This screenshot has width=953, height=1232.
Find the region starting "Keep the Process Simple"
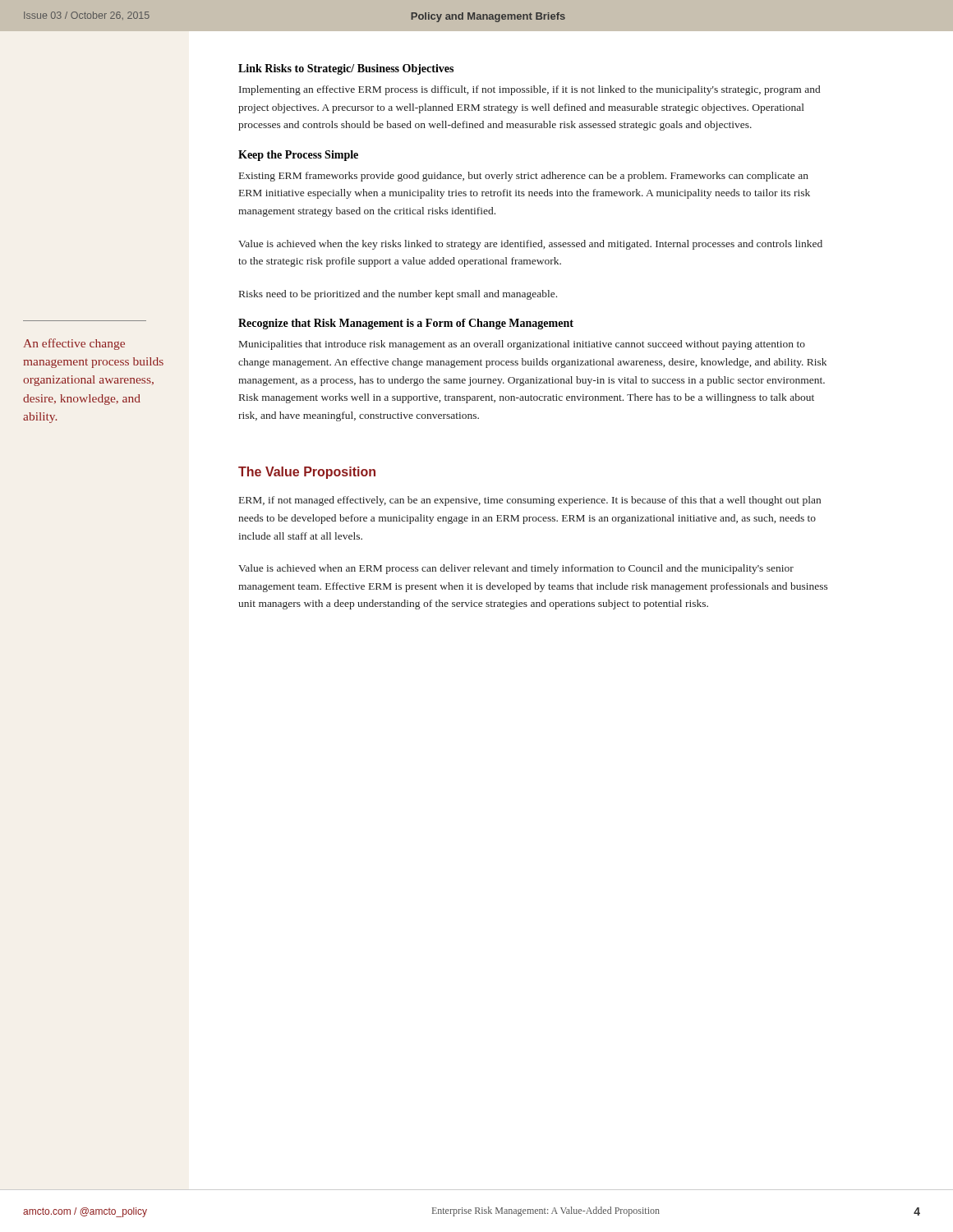pyautogui.click(x=298, y=156)
